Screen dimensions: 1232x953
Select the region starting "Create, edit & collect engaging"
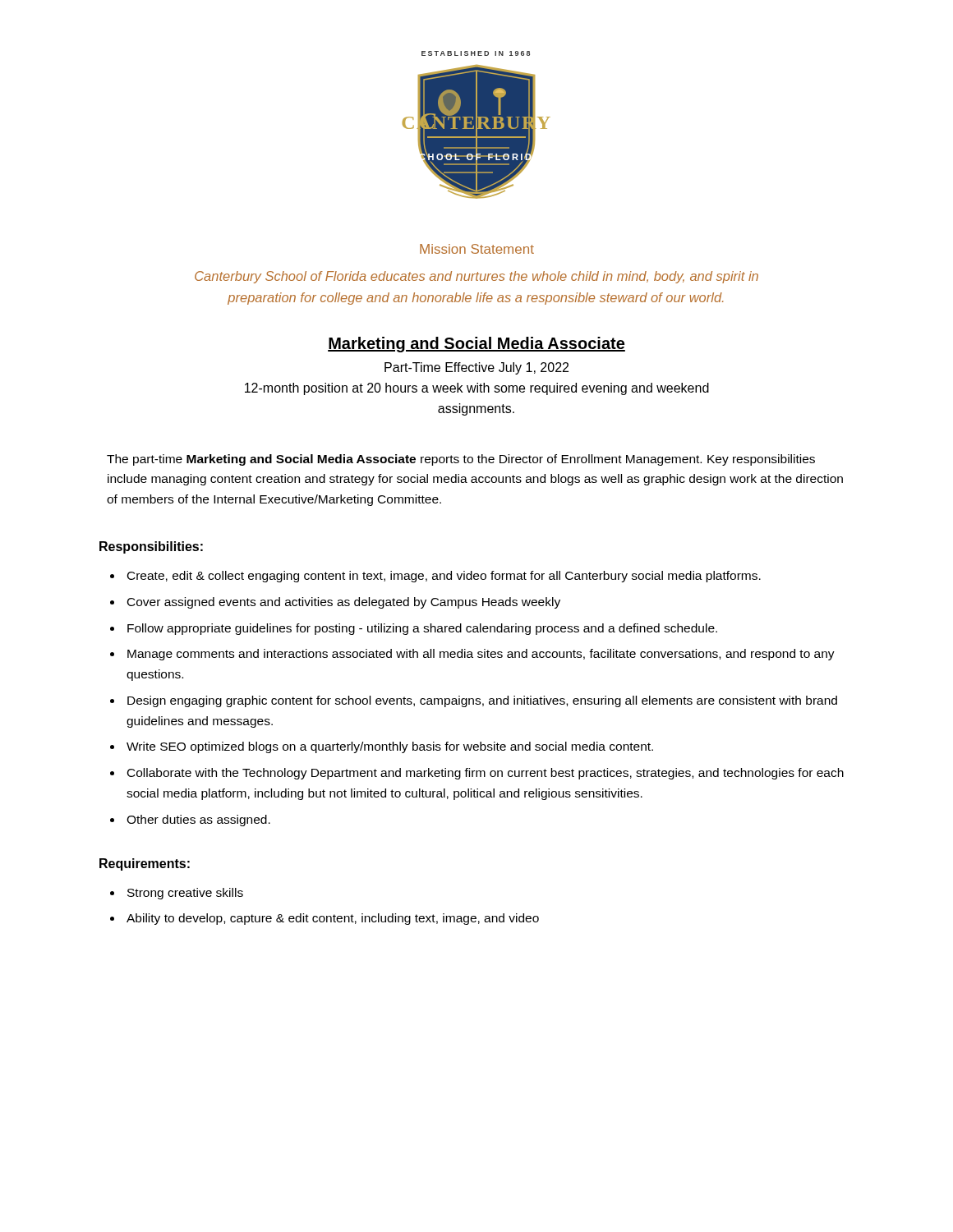(489, 576)
